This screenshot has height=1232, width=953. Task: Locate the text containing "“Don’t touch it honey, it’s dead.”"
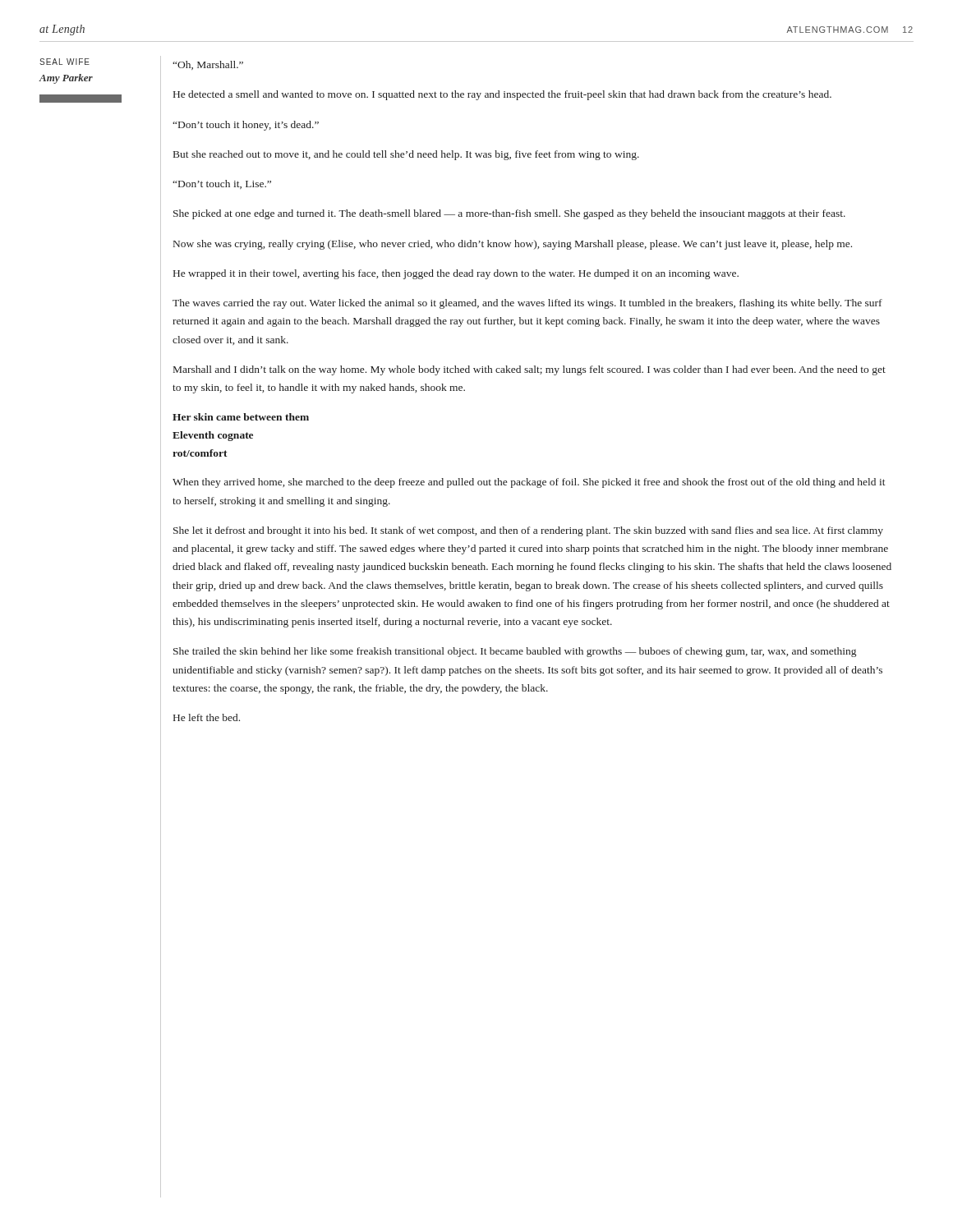coord(246,124)
